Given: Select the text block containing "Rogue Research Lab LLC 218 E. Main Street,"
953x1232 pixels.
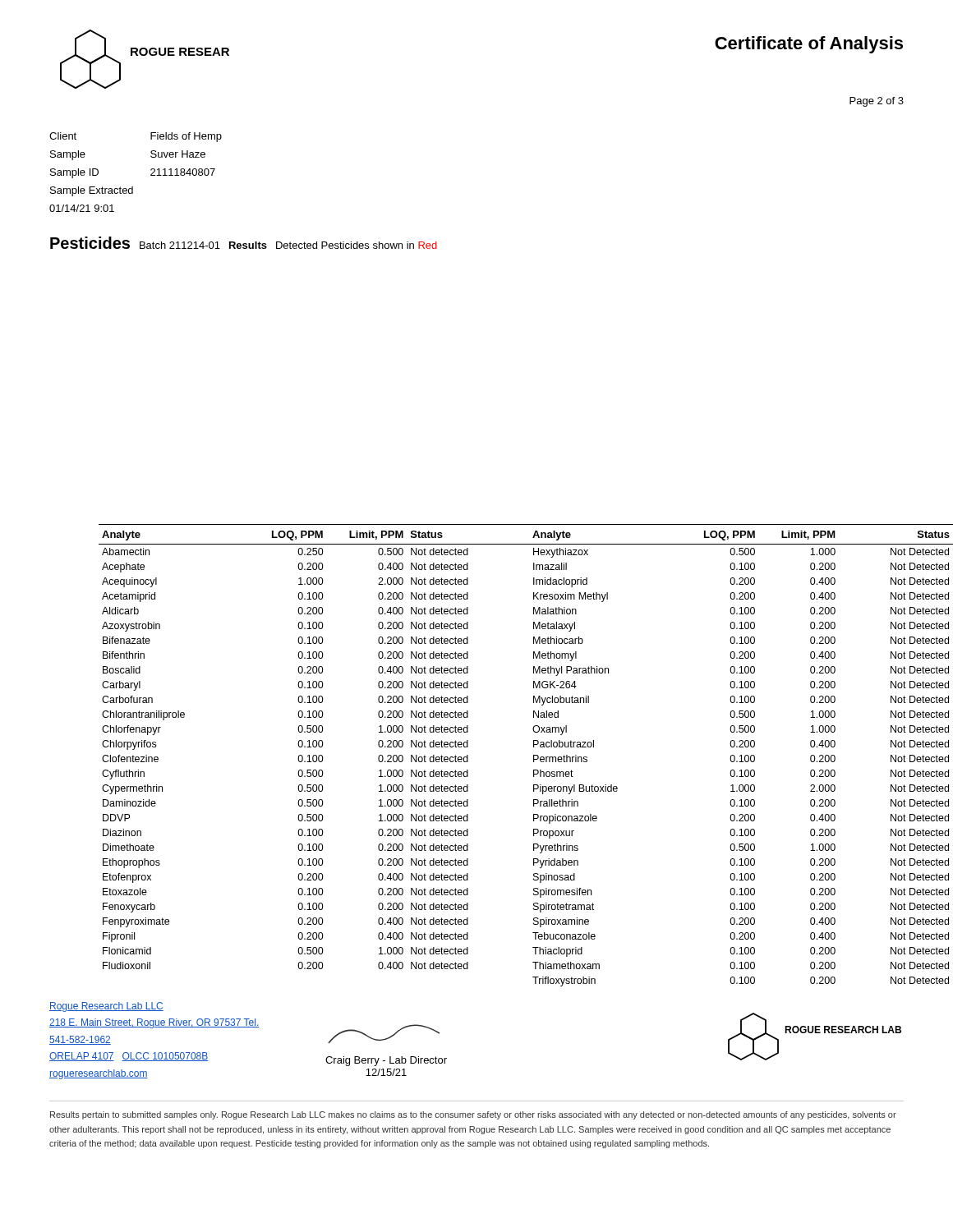Looking at the screenshot, I should [x=153, y=1028].
